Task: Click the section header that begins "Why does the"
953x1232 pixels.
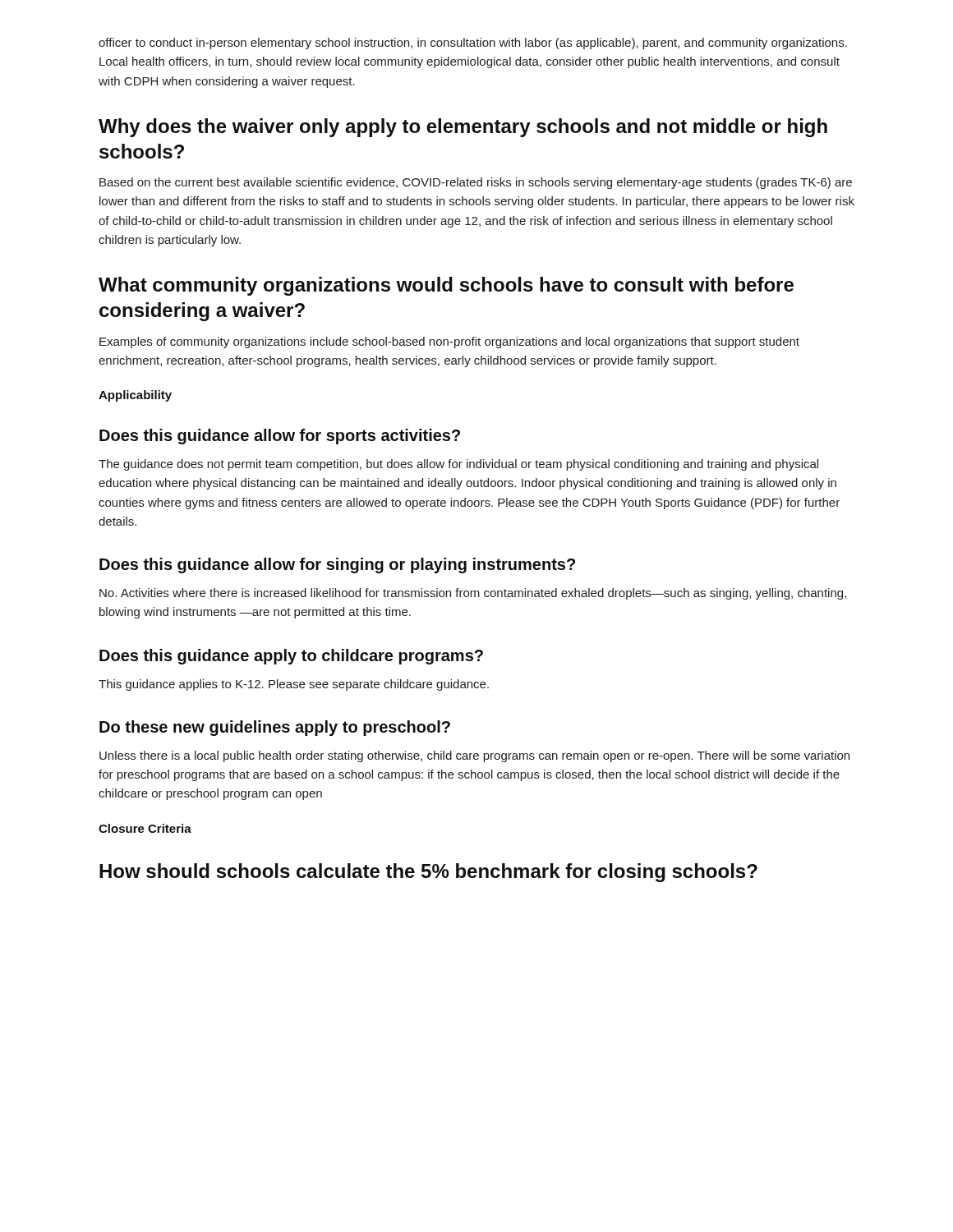Action: tap(463, 139)
